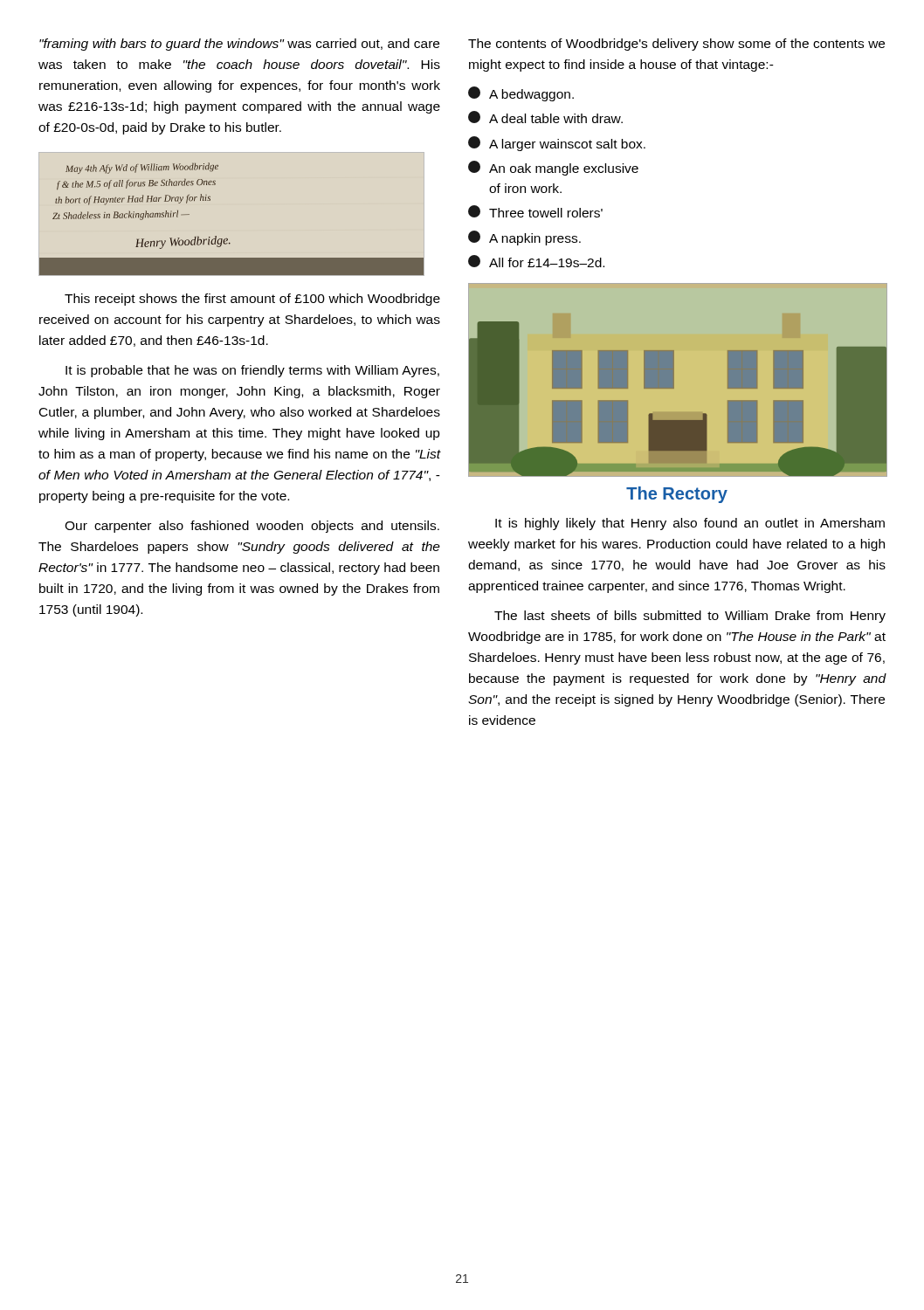Viewport: 924px width, 1310px height.
Task: Click on the list item that reads "A bedwaggon."
Action: 522,94
